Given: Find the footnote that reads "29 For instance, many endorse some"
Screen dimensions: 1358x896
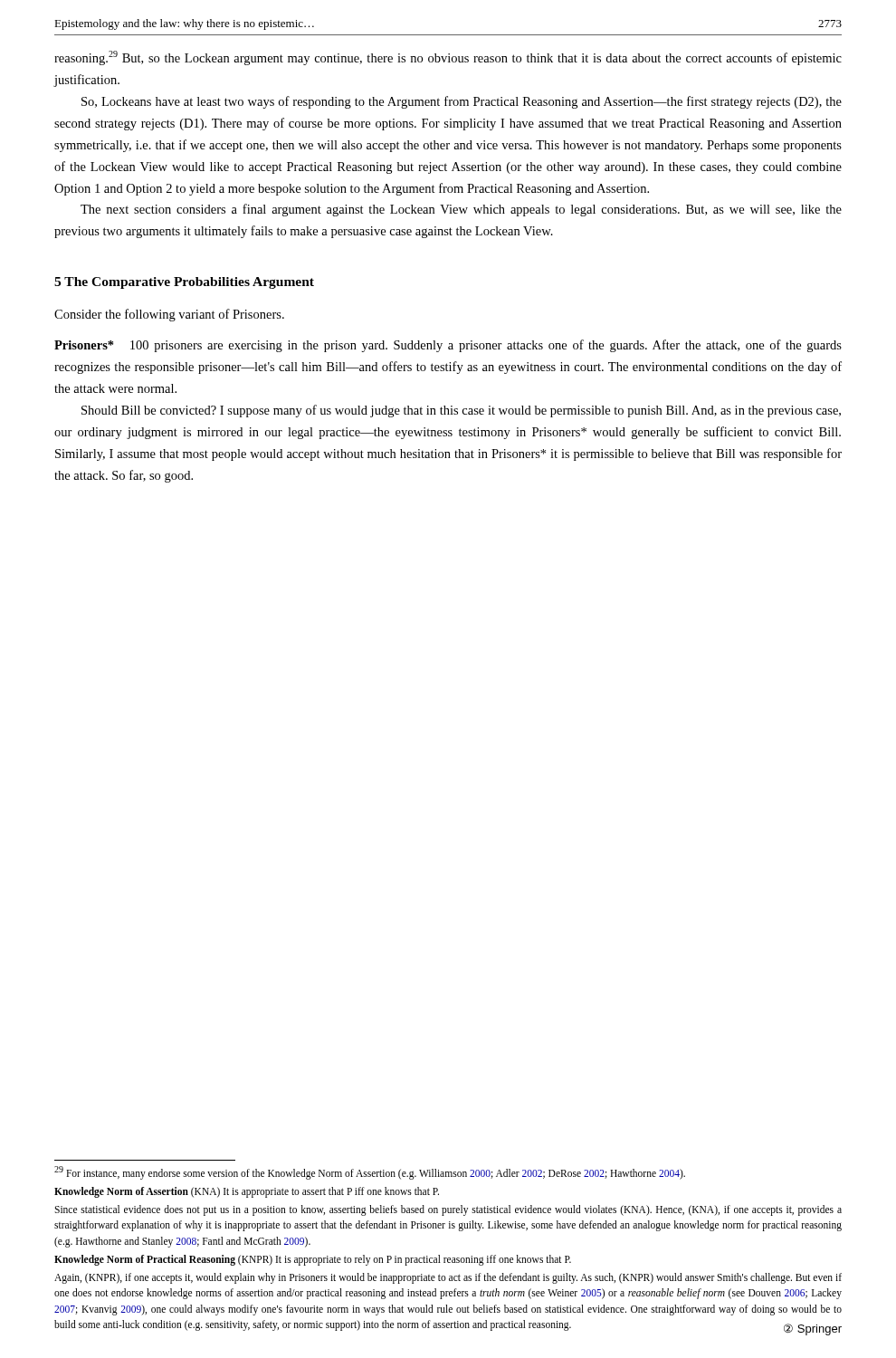Looking at the screenshot, I should tap(448, 1246).
